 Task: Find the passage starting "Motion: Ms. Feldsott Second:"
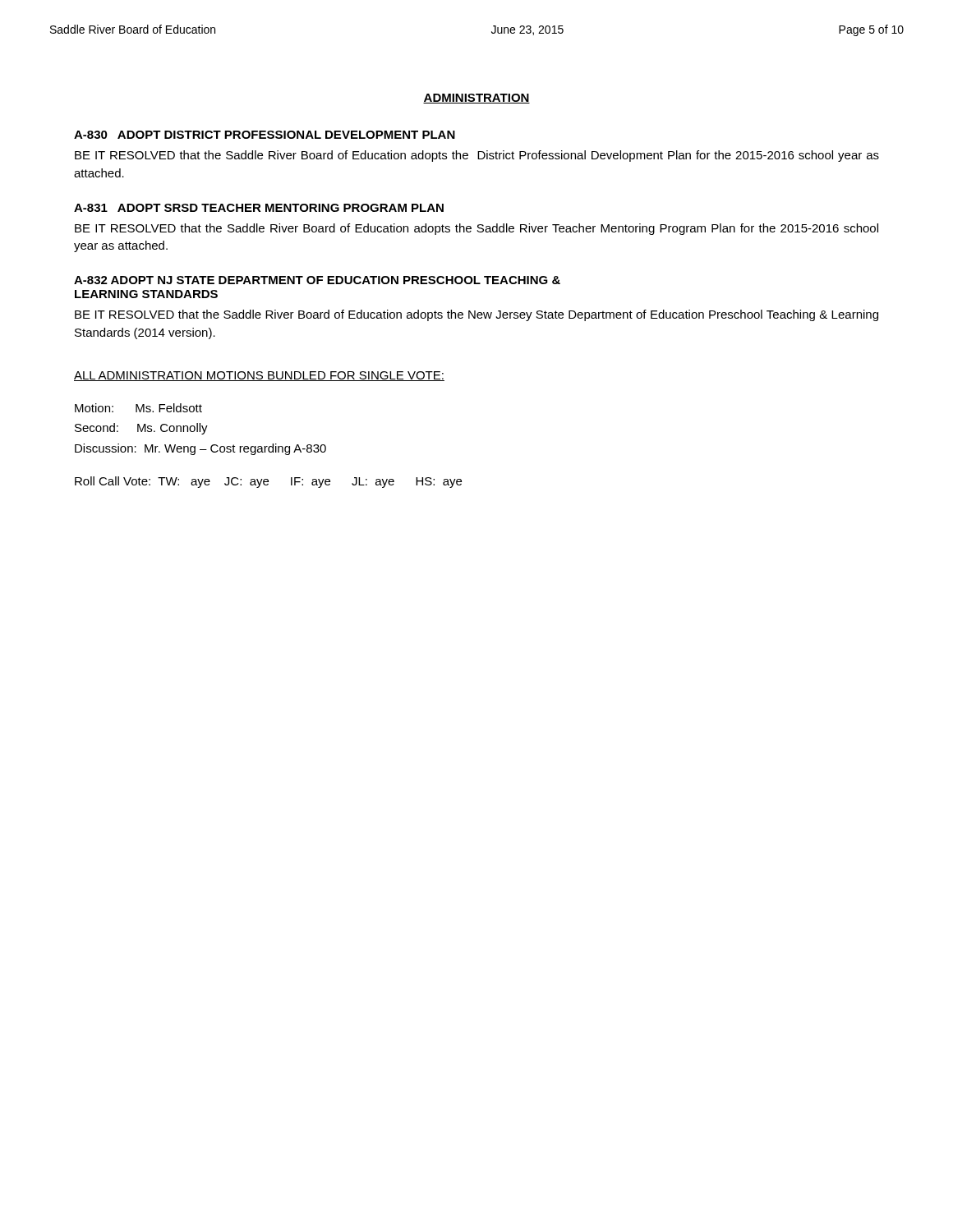[200, 428]
